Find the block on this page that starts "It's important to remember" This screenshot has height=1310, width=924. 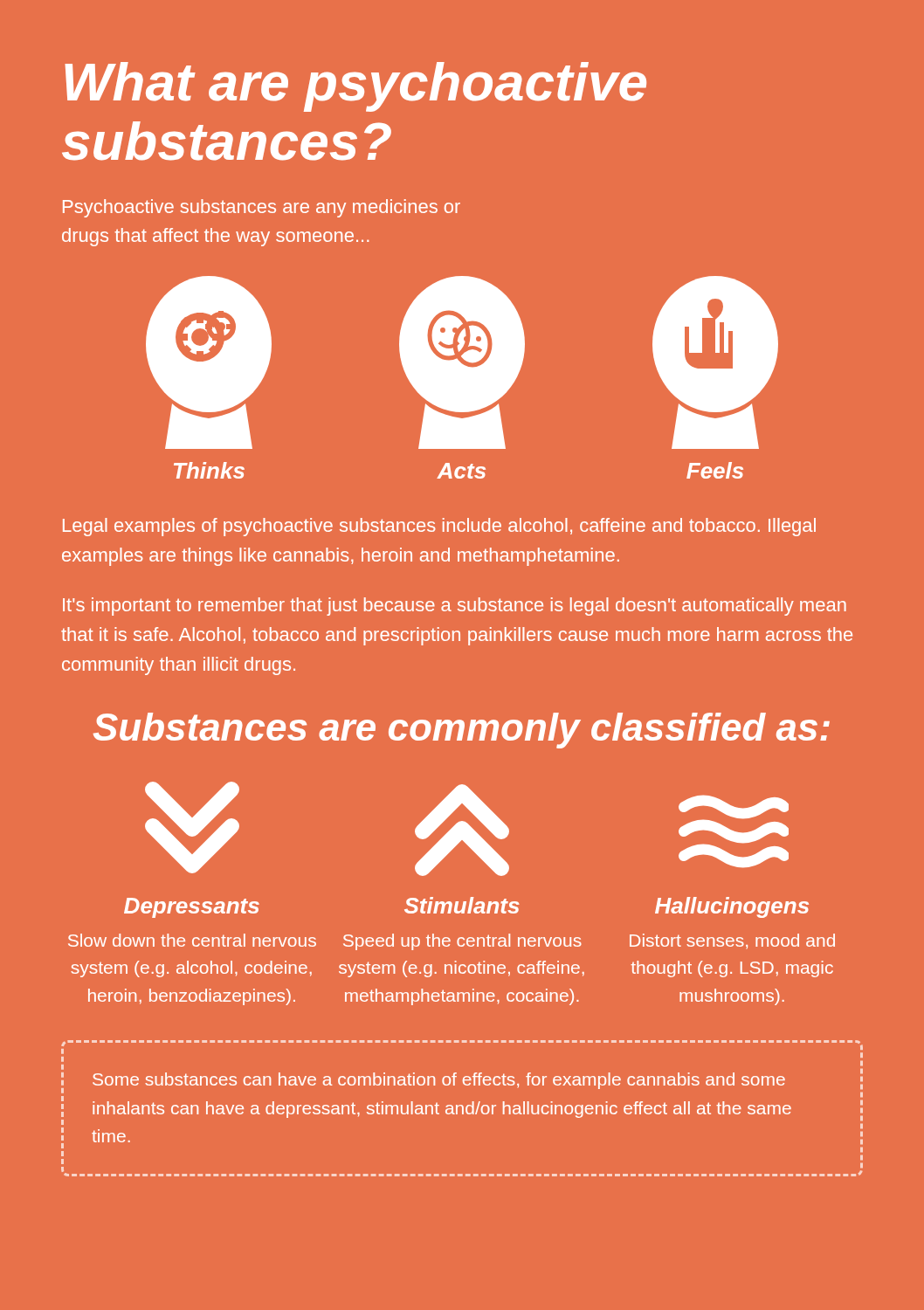click(x=457, y=634)
